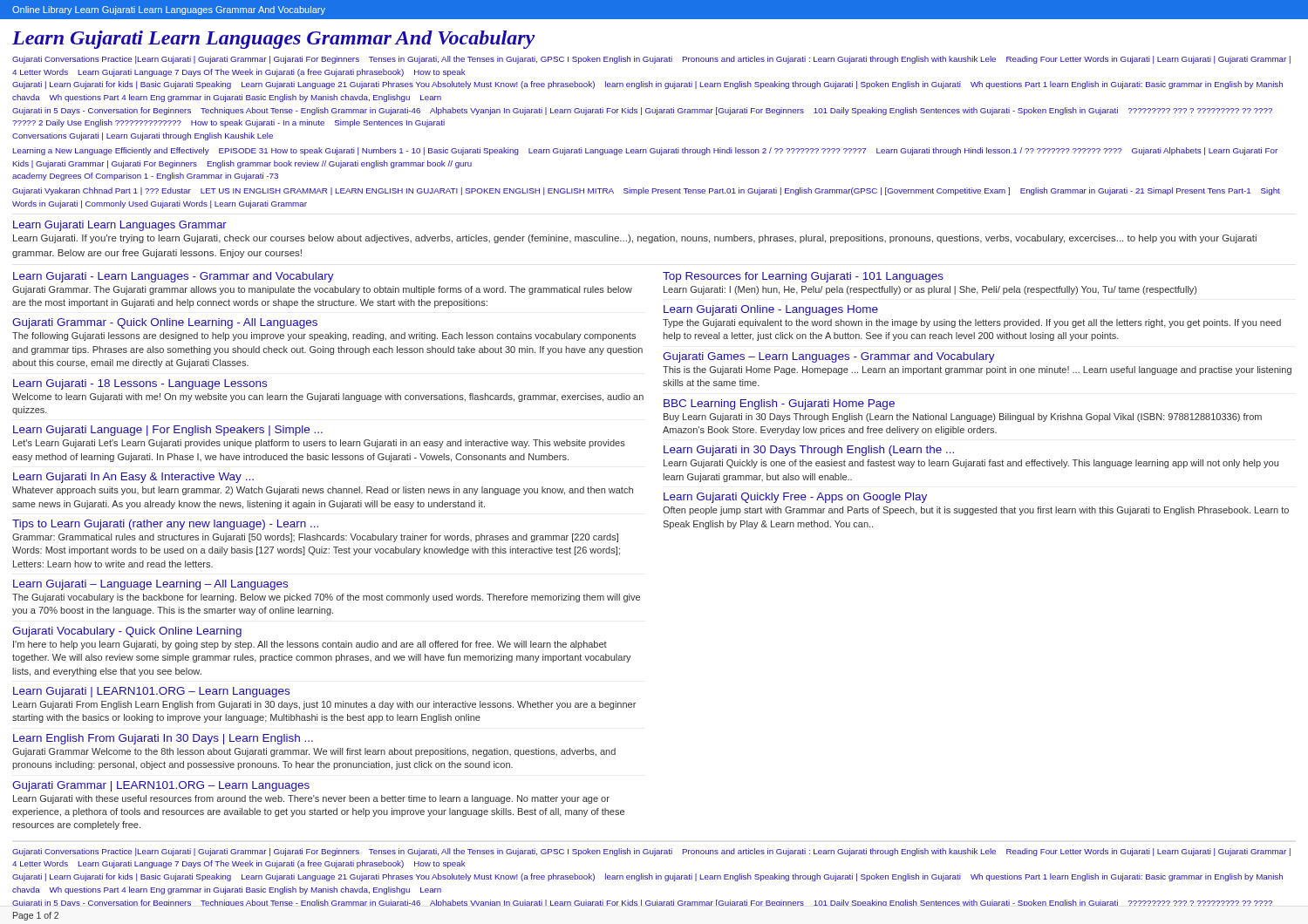Where is the passage that starts "I'm here to"?

(322, 657)
